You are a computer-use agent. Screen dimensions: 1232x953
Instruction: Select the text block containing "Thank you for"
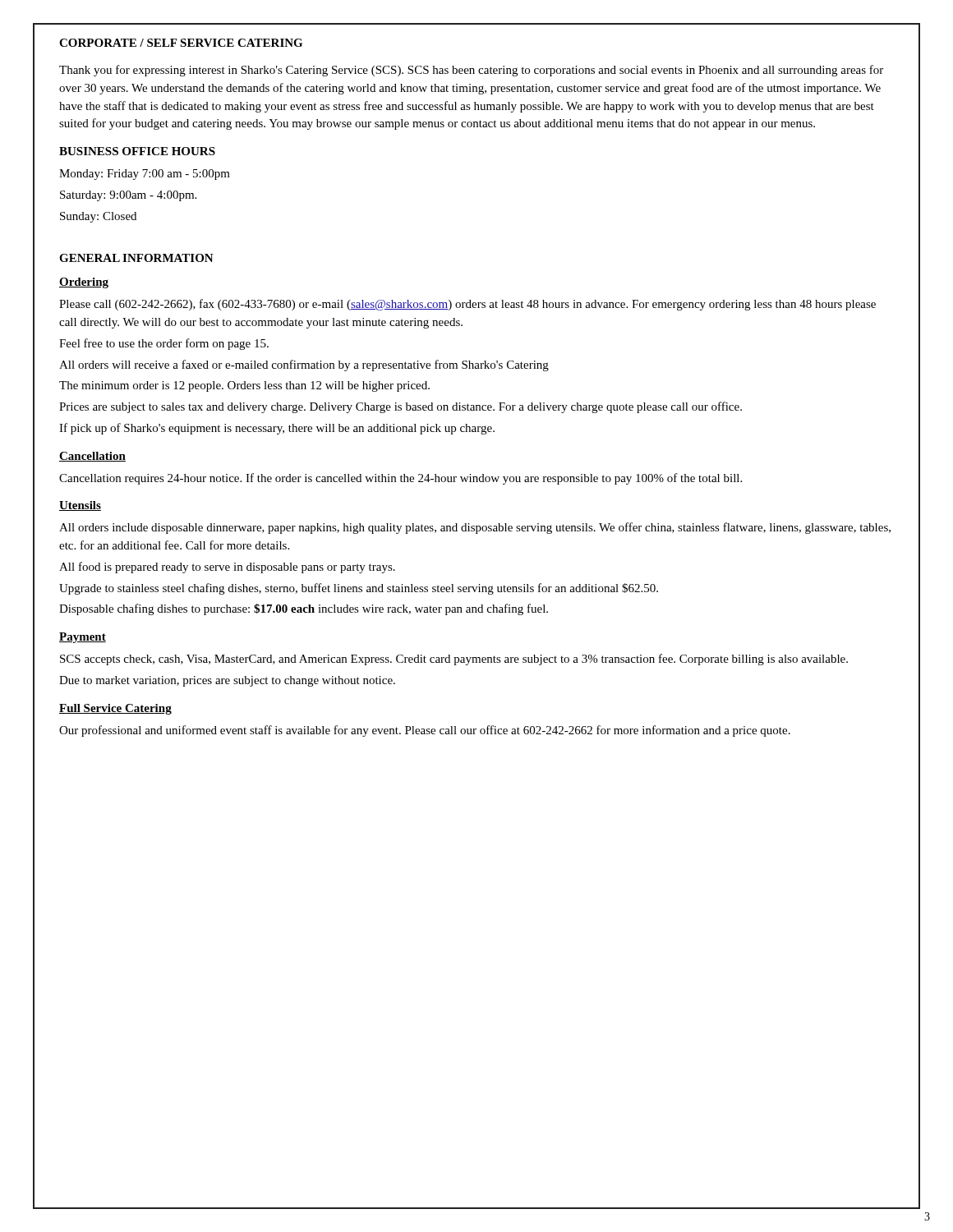point(476,97)
